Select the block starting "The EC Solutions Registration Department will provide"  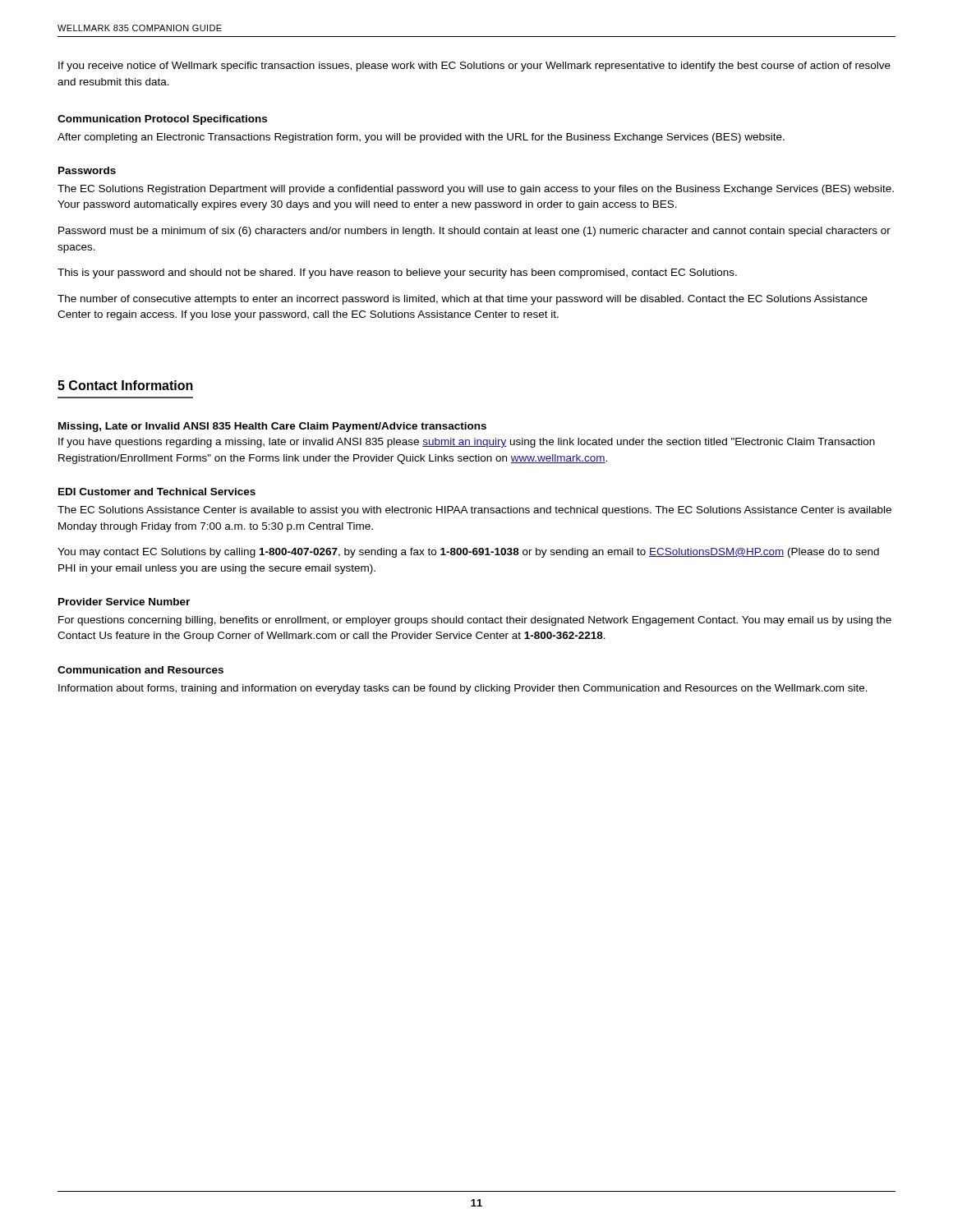[476, 197]
